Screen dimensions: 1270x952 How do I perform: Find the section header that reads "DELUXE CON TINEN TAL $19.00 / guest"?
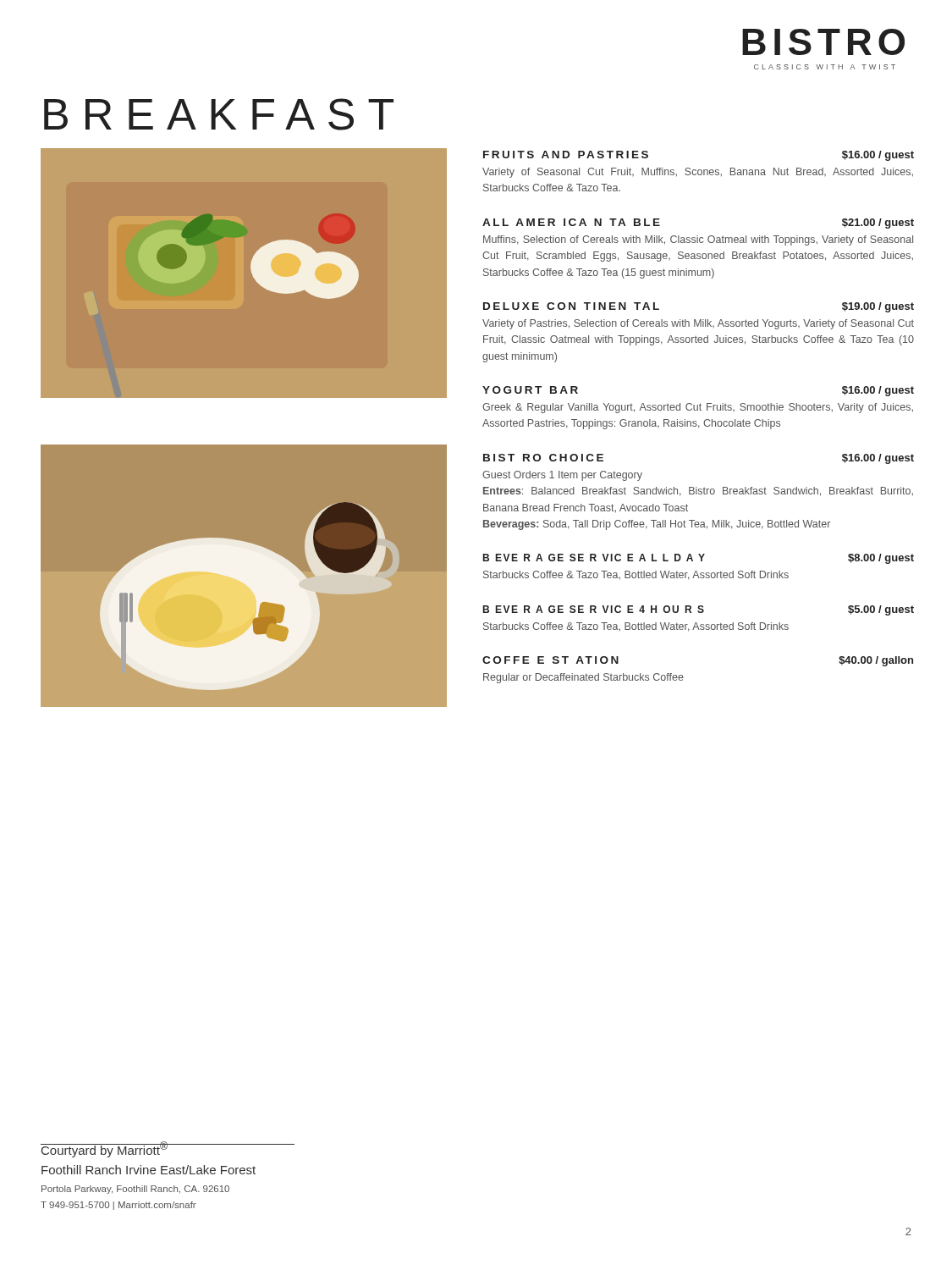(698, 332)
